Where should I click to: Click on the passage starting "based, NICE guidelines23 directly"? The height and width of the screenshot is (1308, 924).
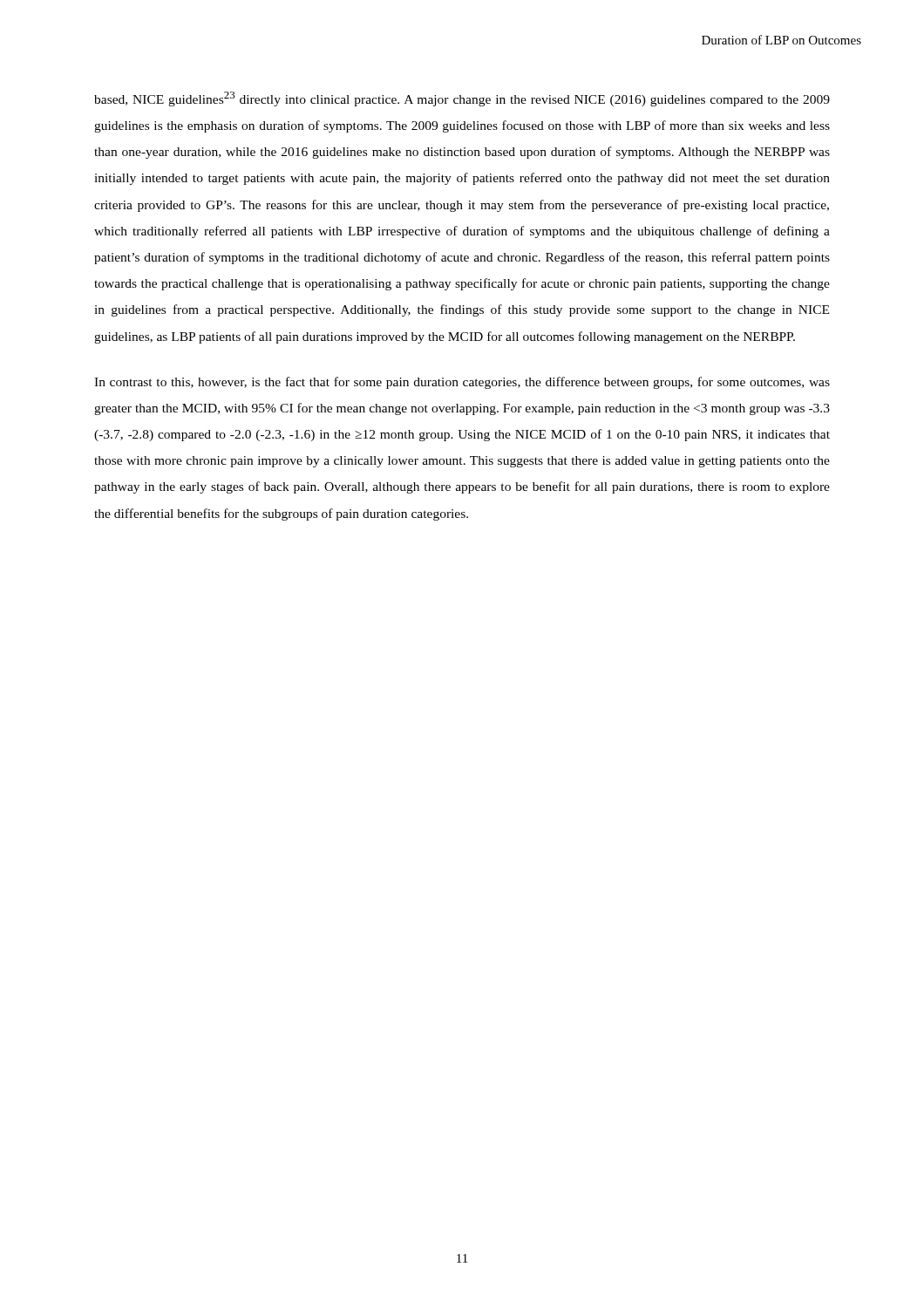point(462,305)
